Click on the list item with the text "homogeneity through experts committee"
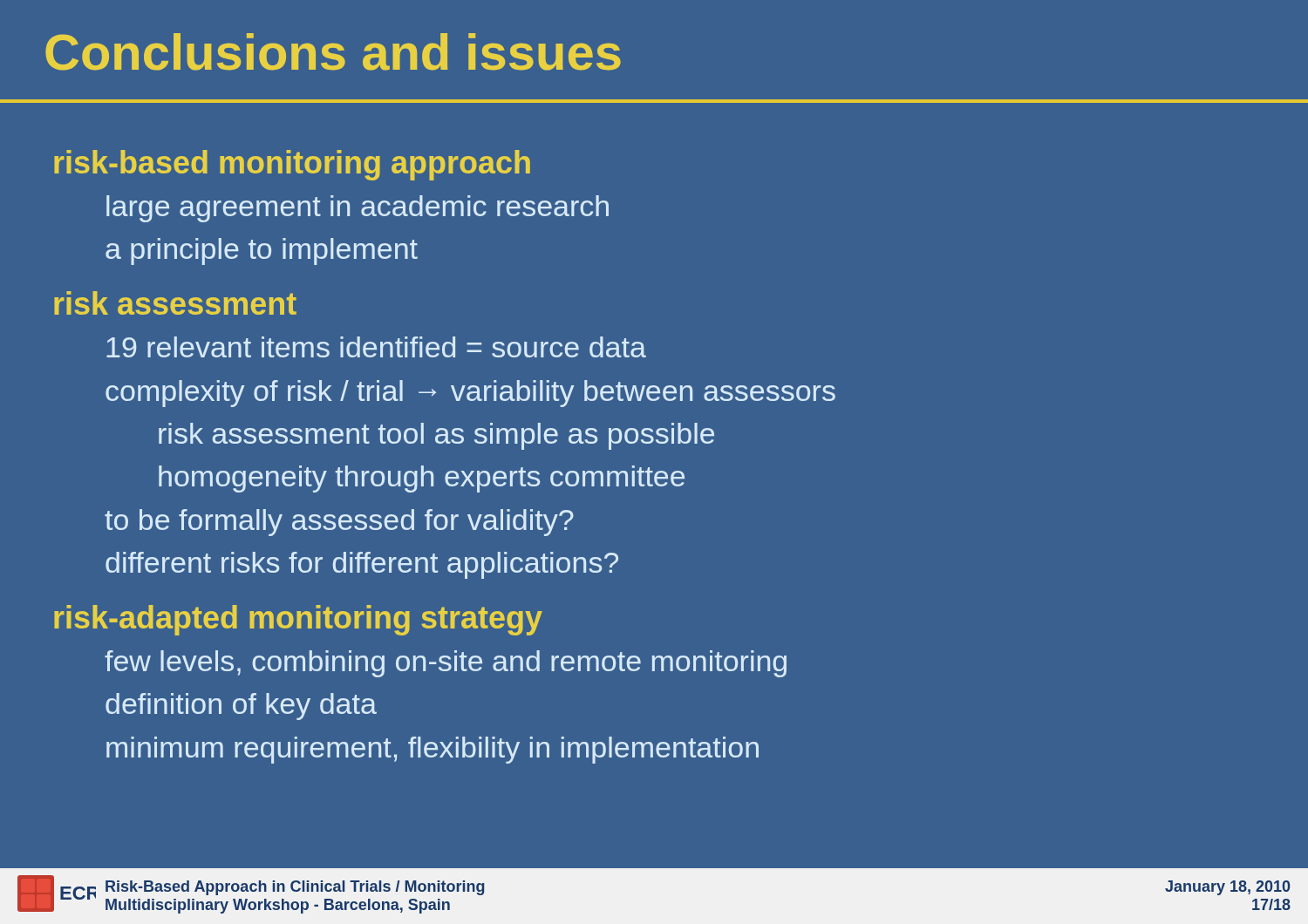Viewport: 1308px width, 924px height. pyautogui.click(x=421, y=476)
